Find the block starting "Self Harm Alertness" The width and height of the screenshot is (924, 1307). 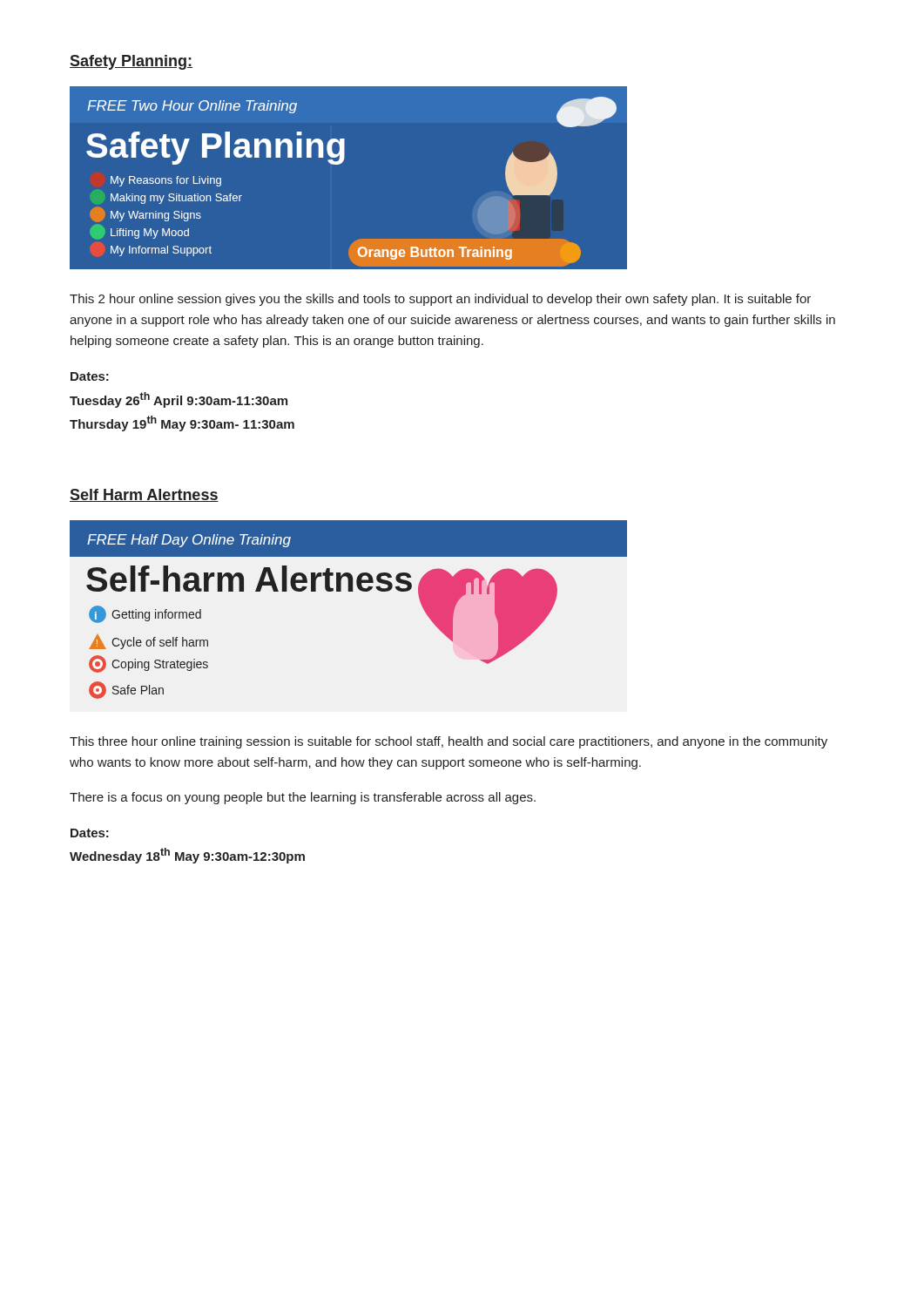[144, 495]
